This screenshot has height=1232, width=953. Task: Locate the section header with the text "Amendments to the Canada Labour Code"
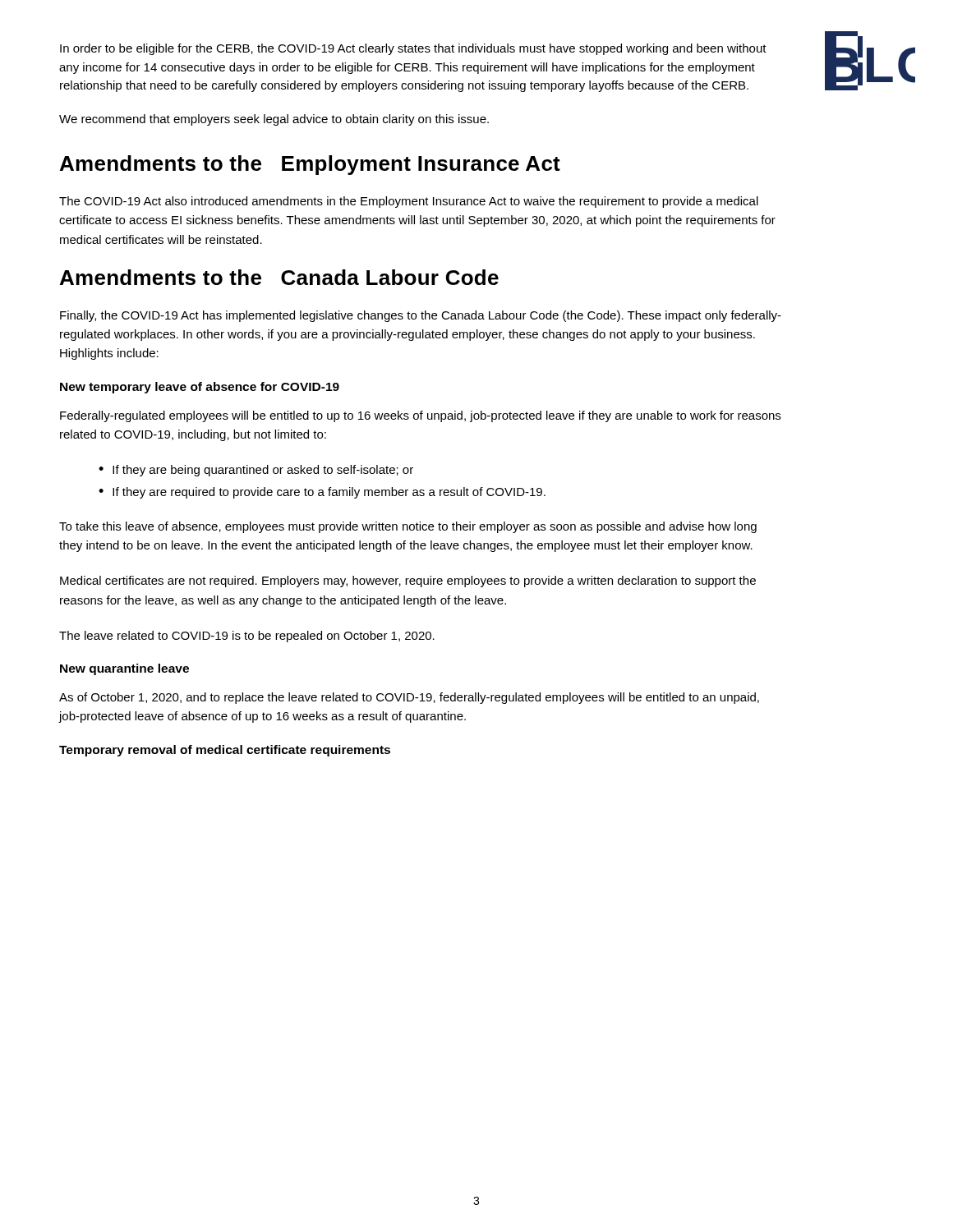pyautogui.click(x=279, y=277)
